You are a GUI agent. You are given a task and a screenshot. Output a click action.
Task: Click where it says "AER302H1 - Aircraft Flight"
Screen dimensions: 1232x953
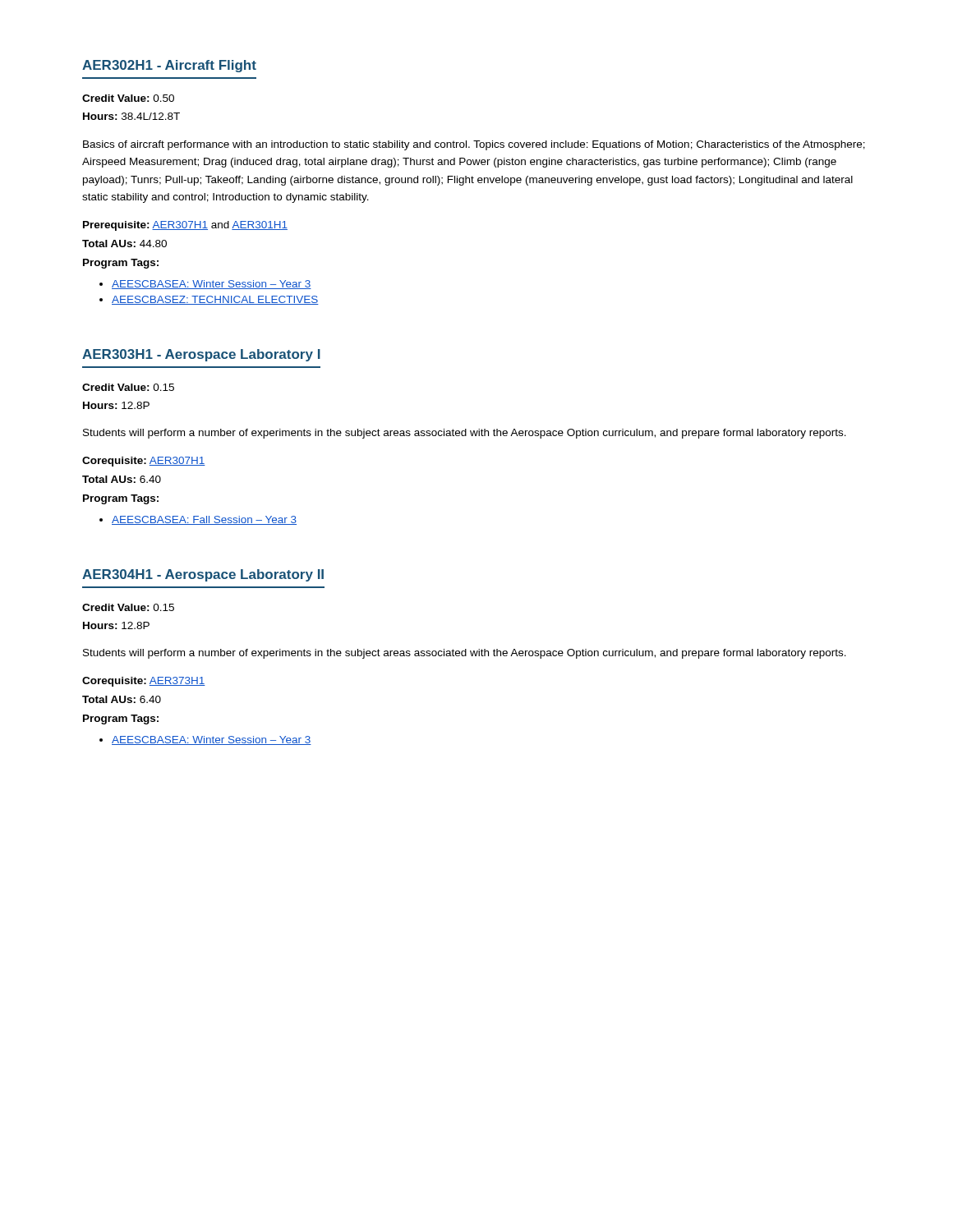point(169,68)
